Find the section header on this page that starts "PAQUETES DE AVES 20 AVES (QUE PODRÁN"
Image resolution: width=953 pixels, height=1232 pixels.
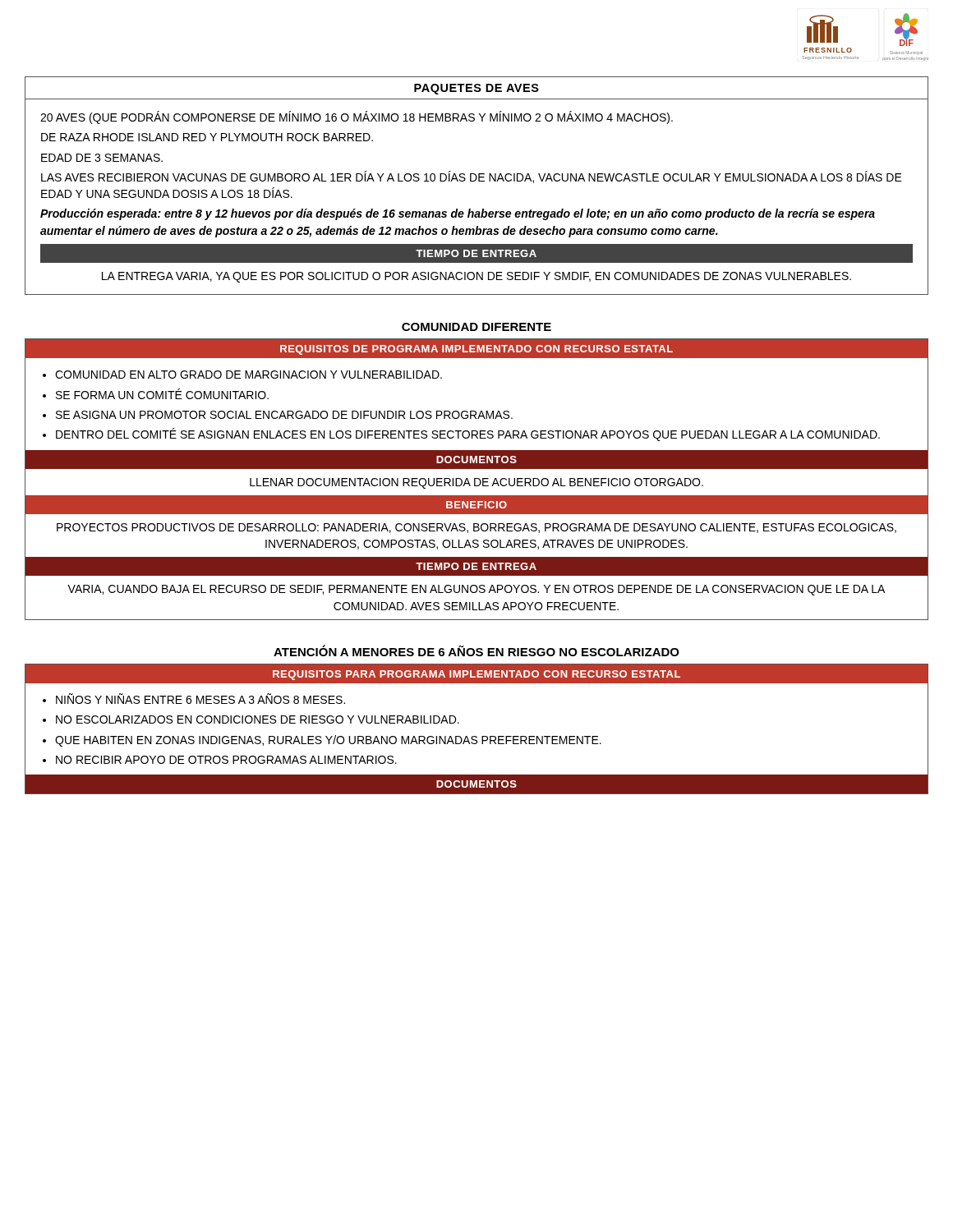pyautogui.click(x=476, y=186)
